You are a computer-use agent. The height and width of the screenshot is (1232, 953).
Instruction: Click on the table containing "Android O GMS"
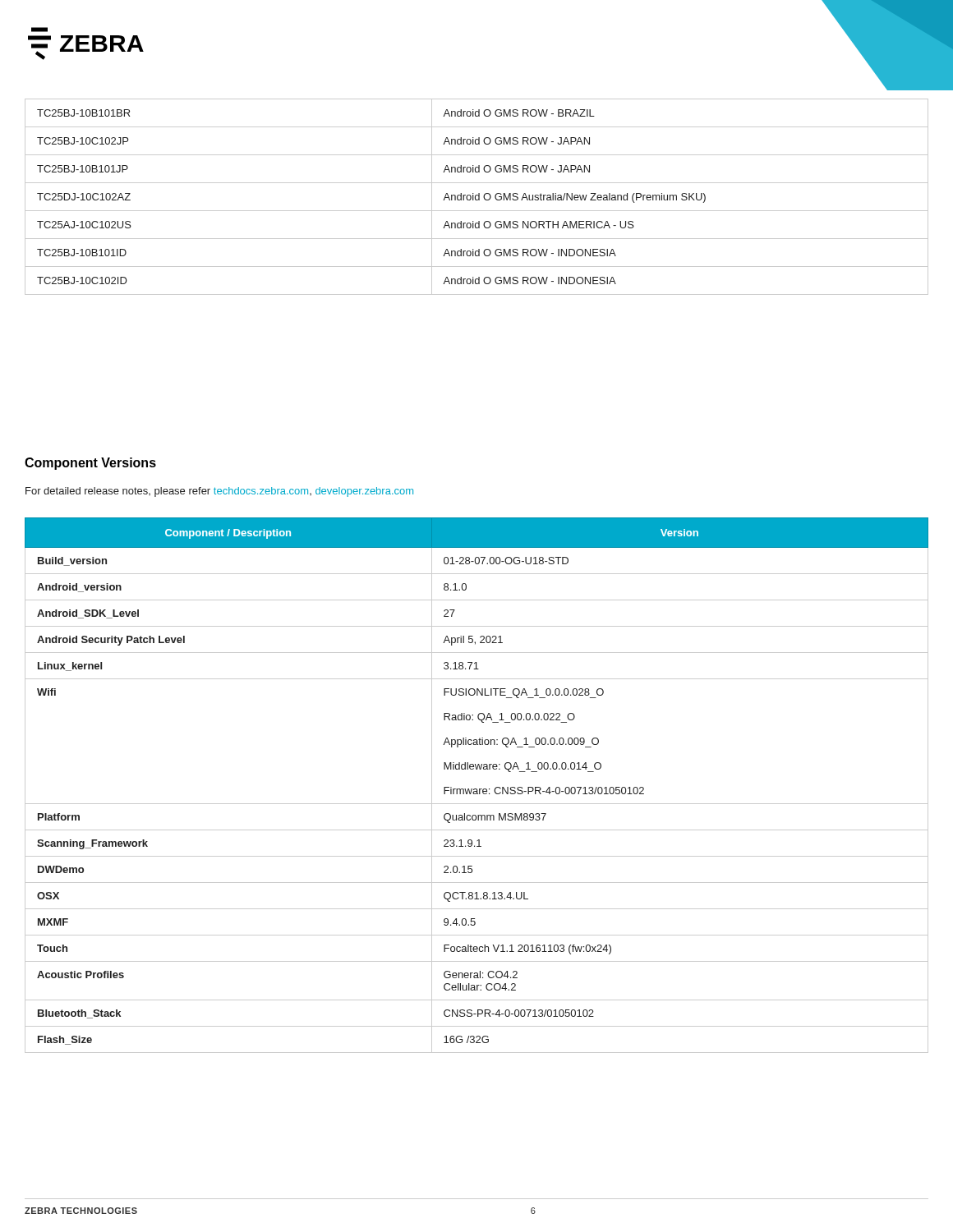click(x=476, y=197)
